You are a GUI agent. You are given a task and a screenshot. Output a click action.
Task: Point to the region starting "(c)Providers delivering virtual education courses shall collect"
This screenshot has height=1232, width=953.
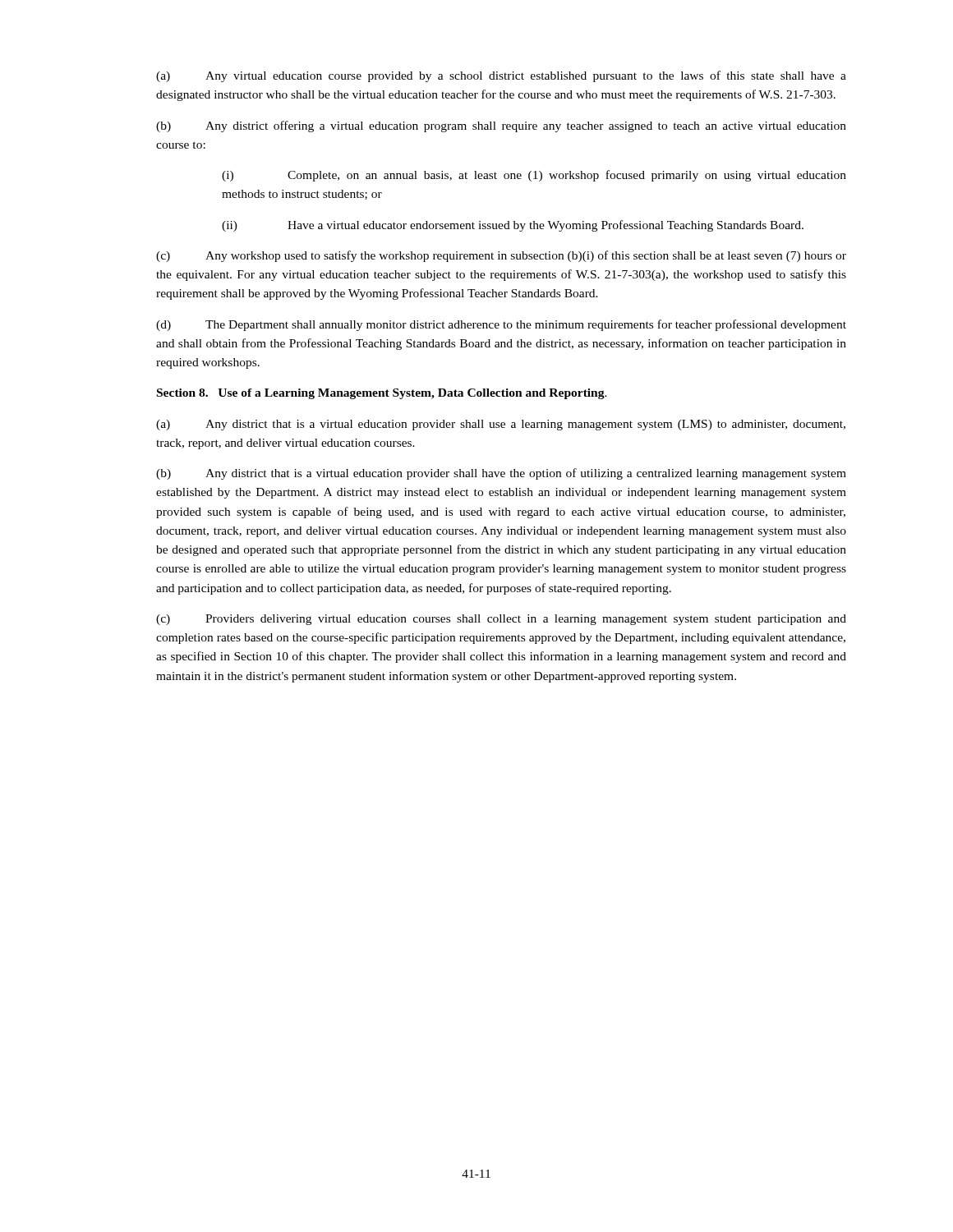pyautogui.click(x=501, y=647)
